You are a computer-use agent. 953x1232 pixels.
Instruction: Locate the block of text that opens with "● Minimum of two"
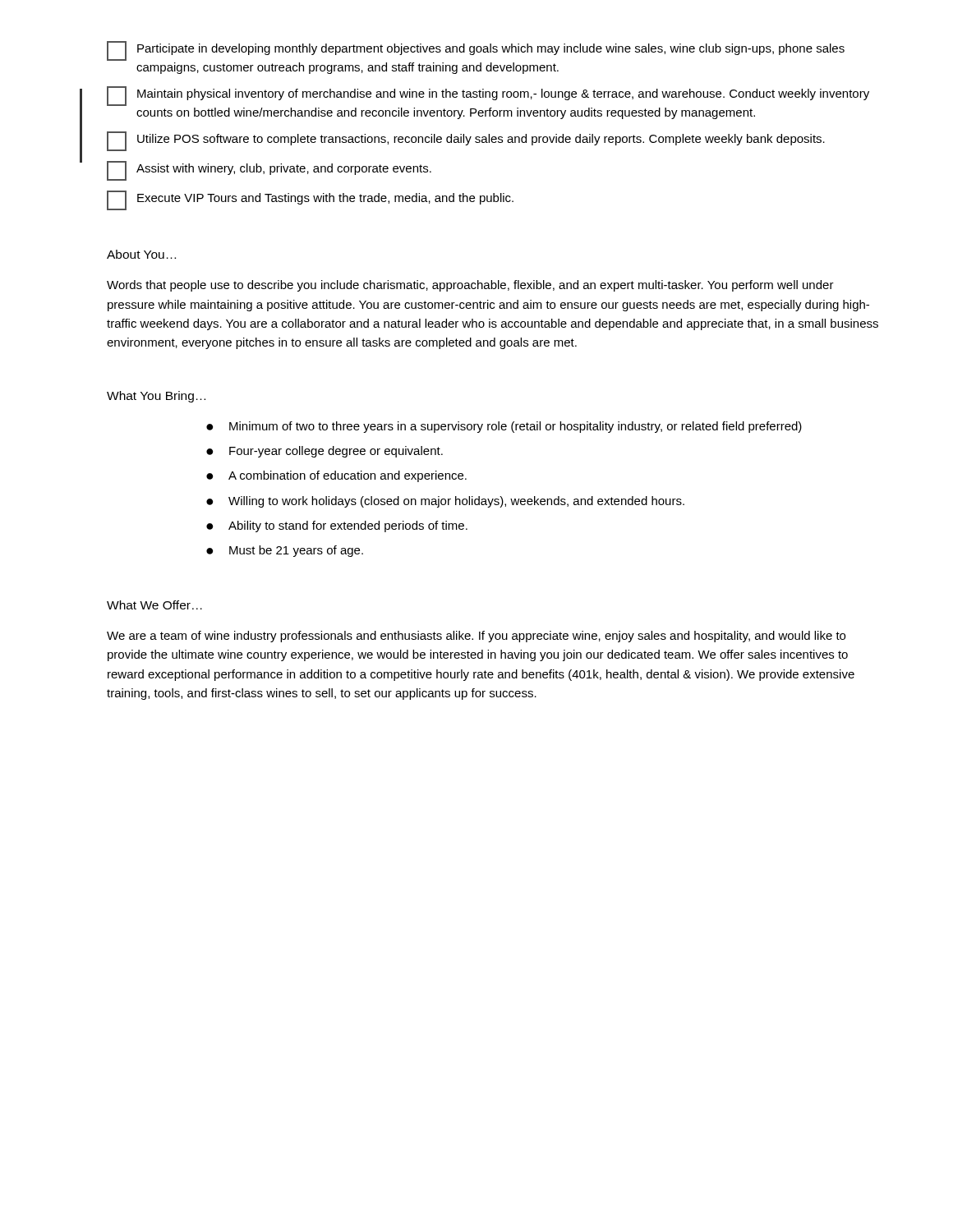(504, 426)
